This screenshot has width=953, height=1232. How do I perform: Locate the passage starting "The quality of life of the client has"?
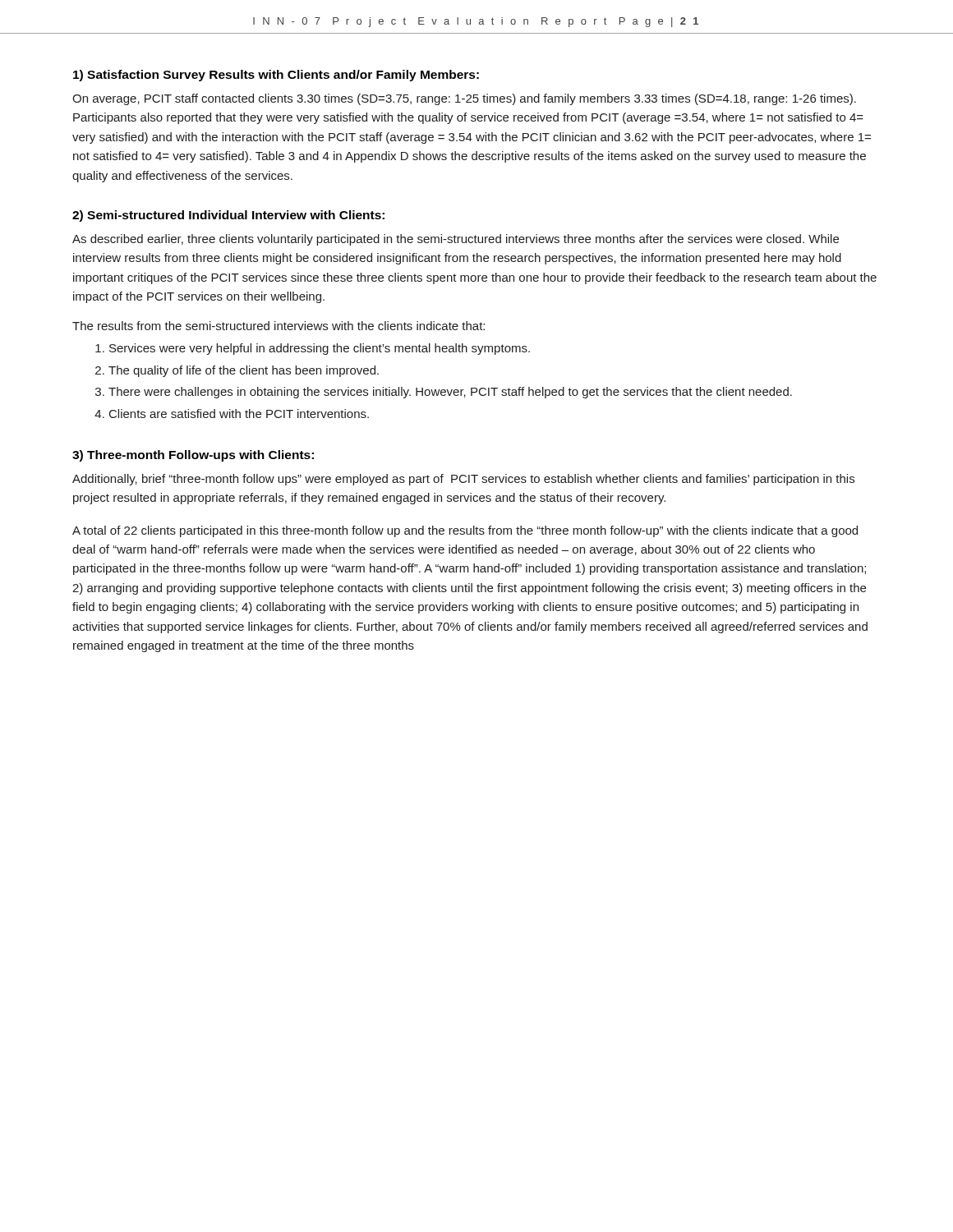[244, 370]
